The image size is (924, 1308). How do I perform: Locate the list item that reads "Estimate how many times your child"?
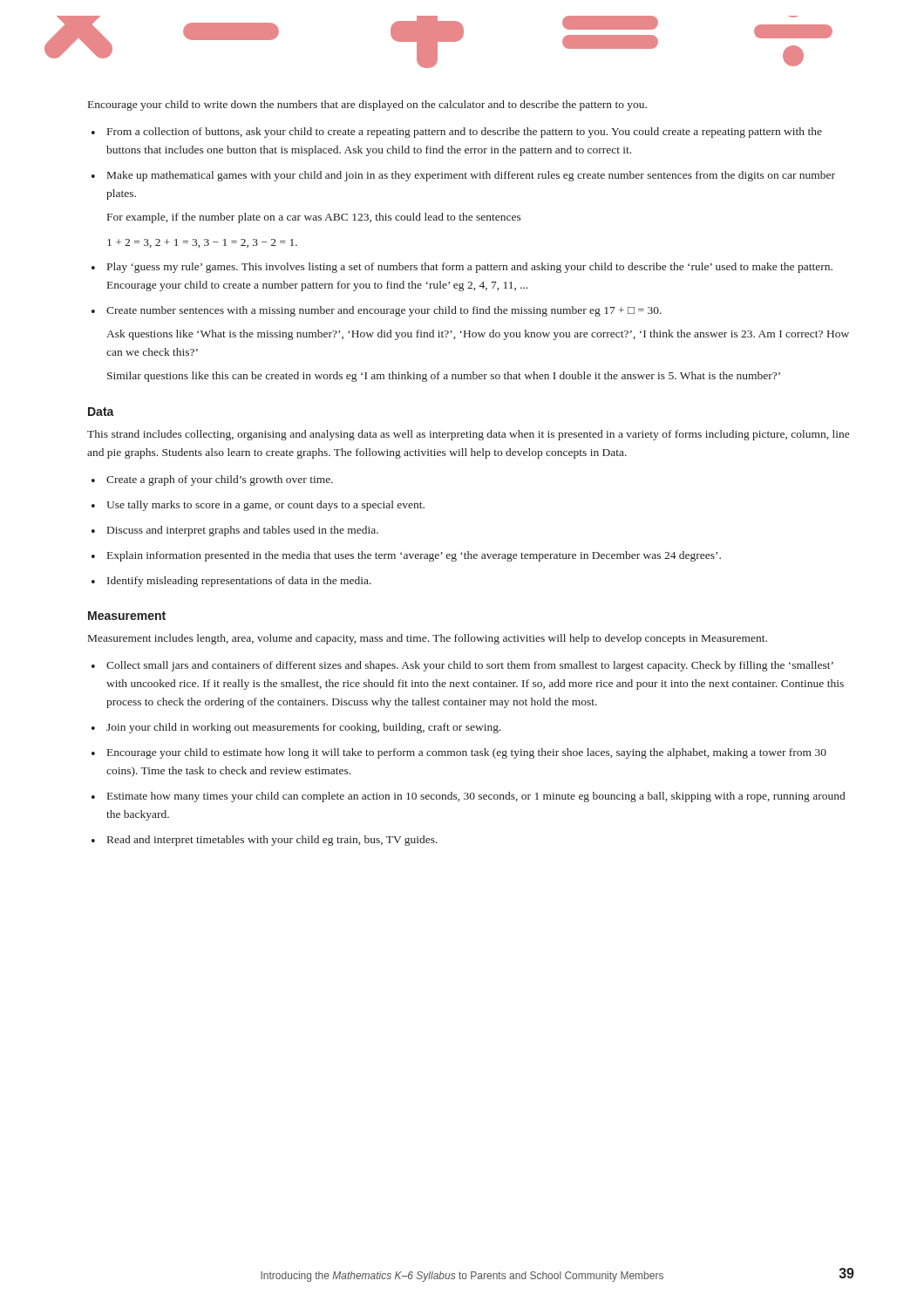click(476, 805)
